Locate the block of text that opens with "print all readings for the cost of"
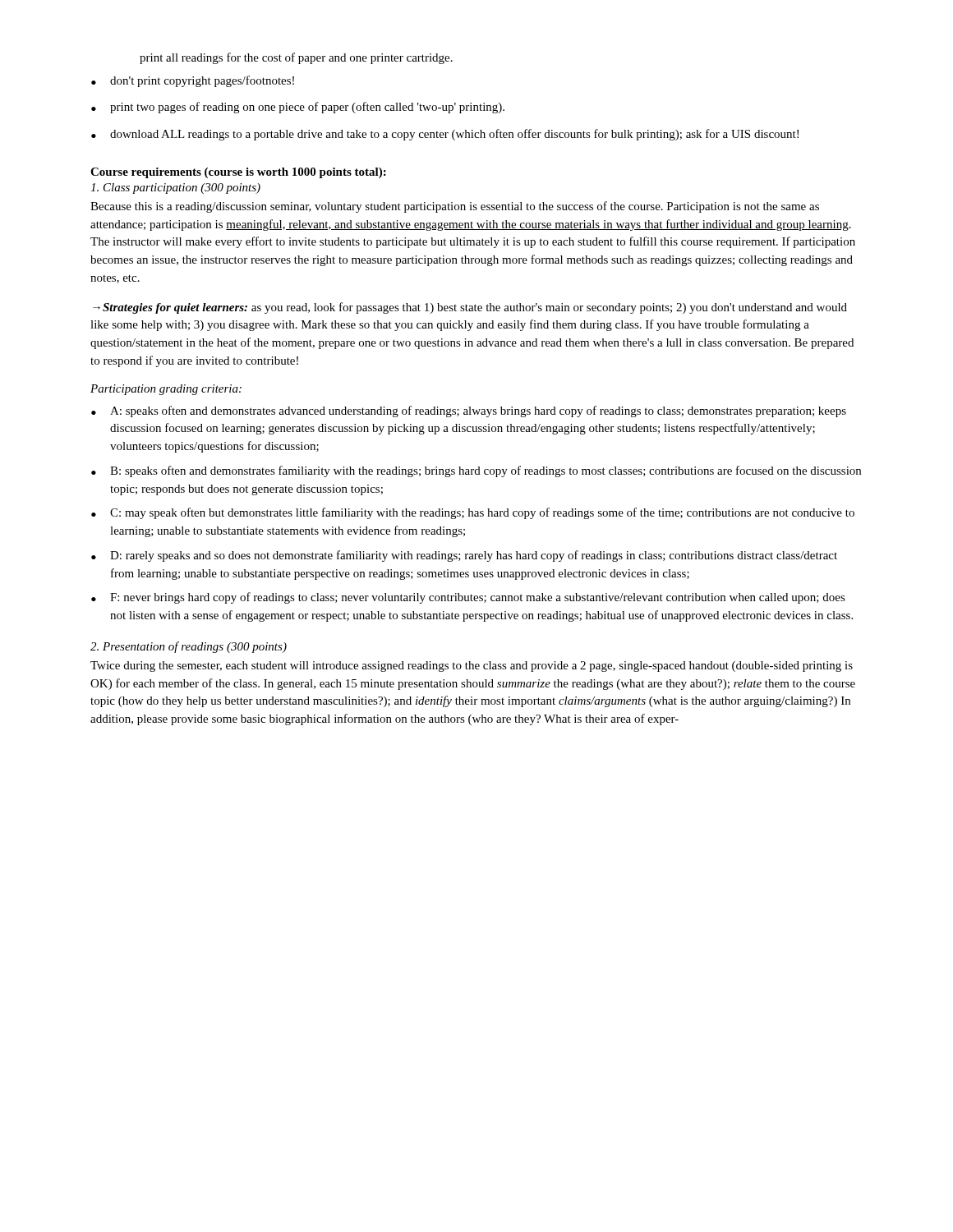The image size is (953, 1232). tap(296, 57)
